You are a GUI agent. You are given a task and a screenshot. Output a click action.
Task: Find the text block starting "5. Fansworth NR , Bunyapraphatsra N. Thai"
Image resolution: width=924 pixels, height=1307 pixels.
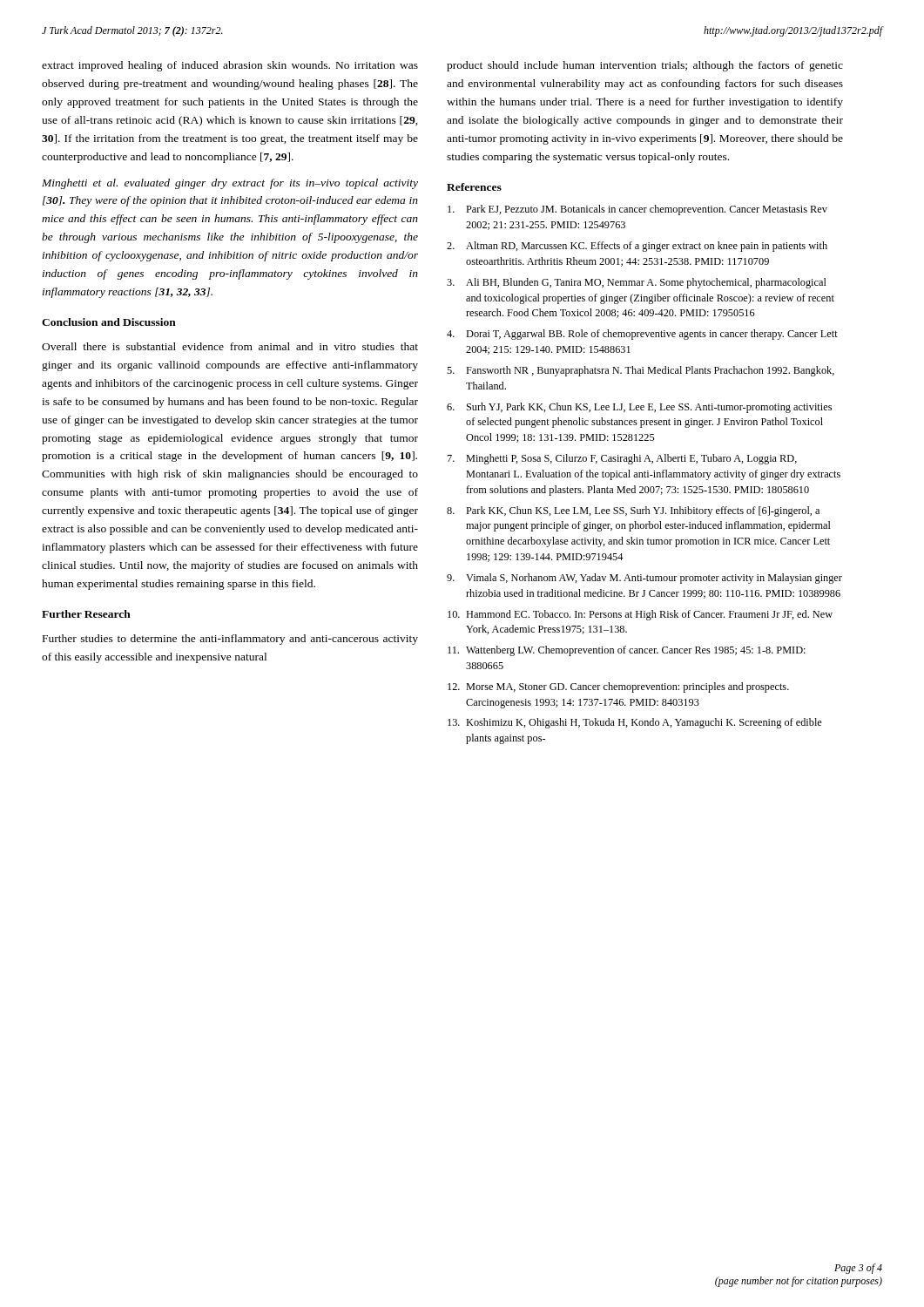pyautogui.click(x=645, y=379)
